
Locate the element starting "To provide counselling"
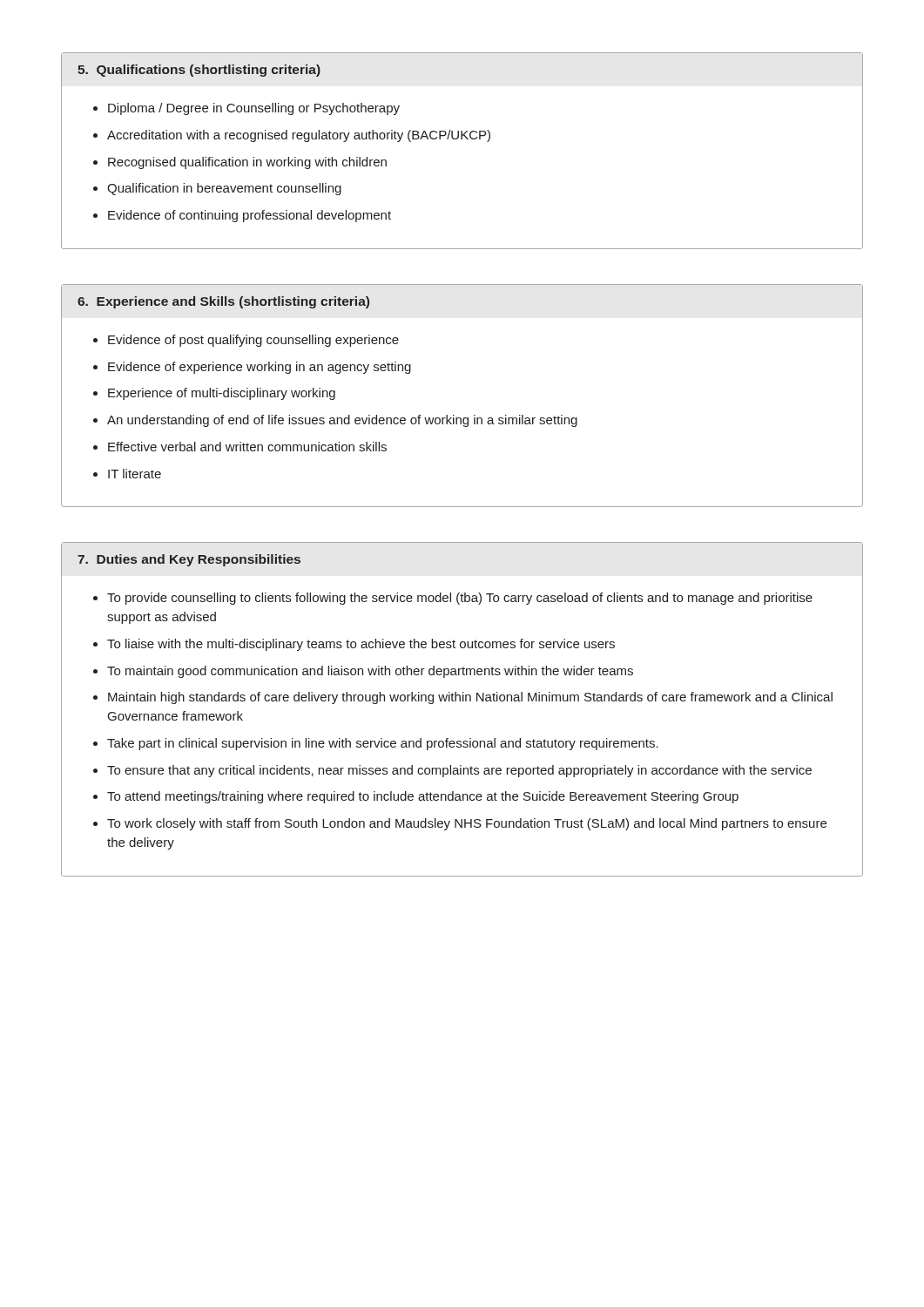pos(460,607)
